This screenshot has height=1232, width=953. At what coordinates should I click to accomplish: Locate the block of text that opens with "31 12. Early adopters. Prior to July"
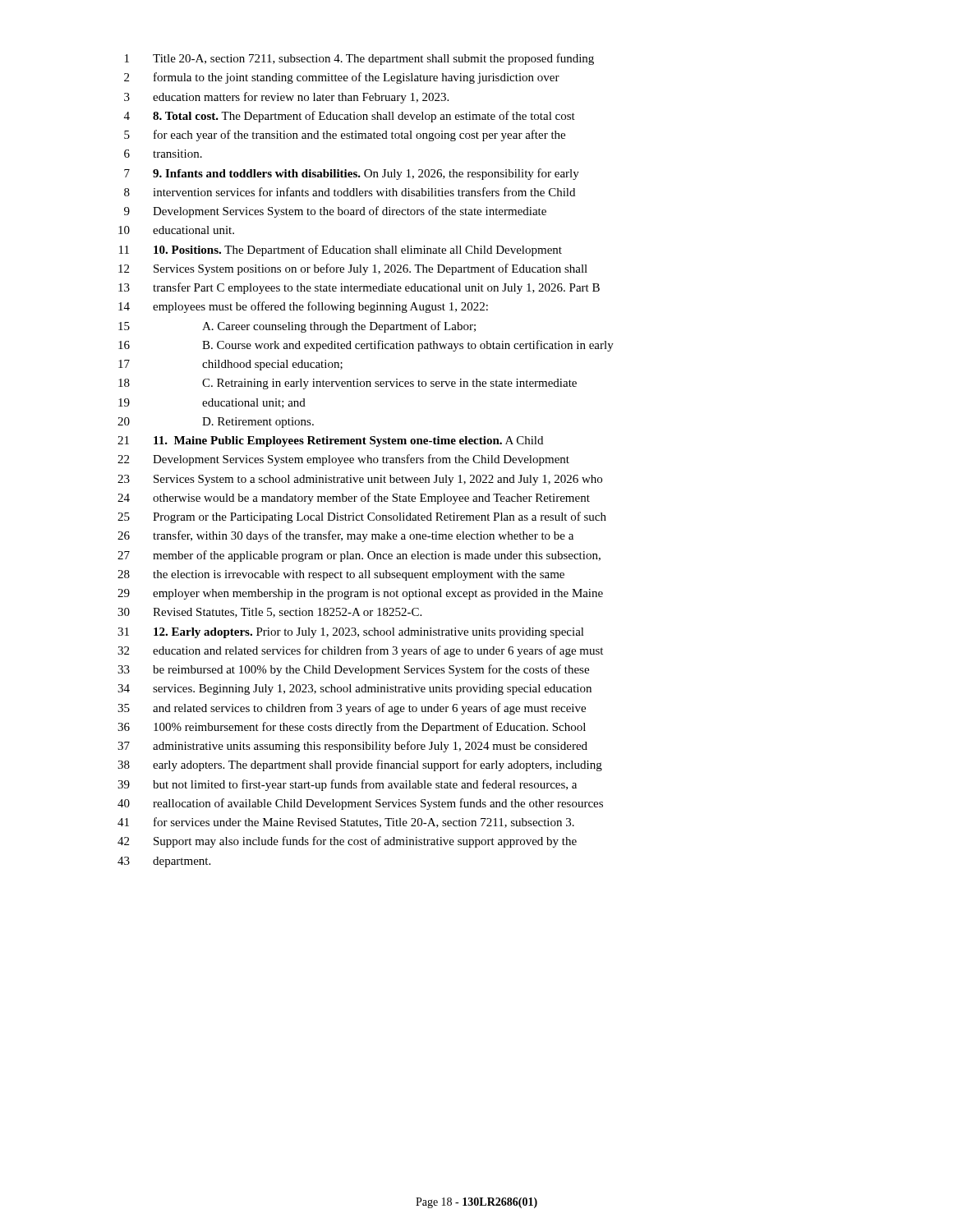point(485,746)
